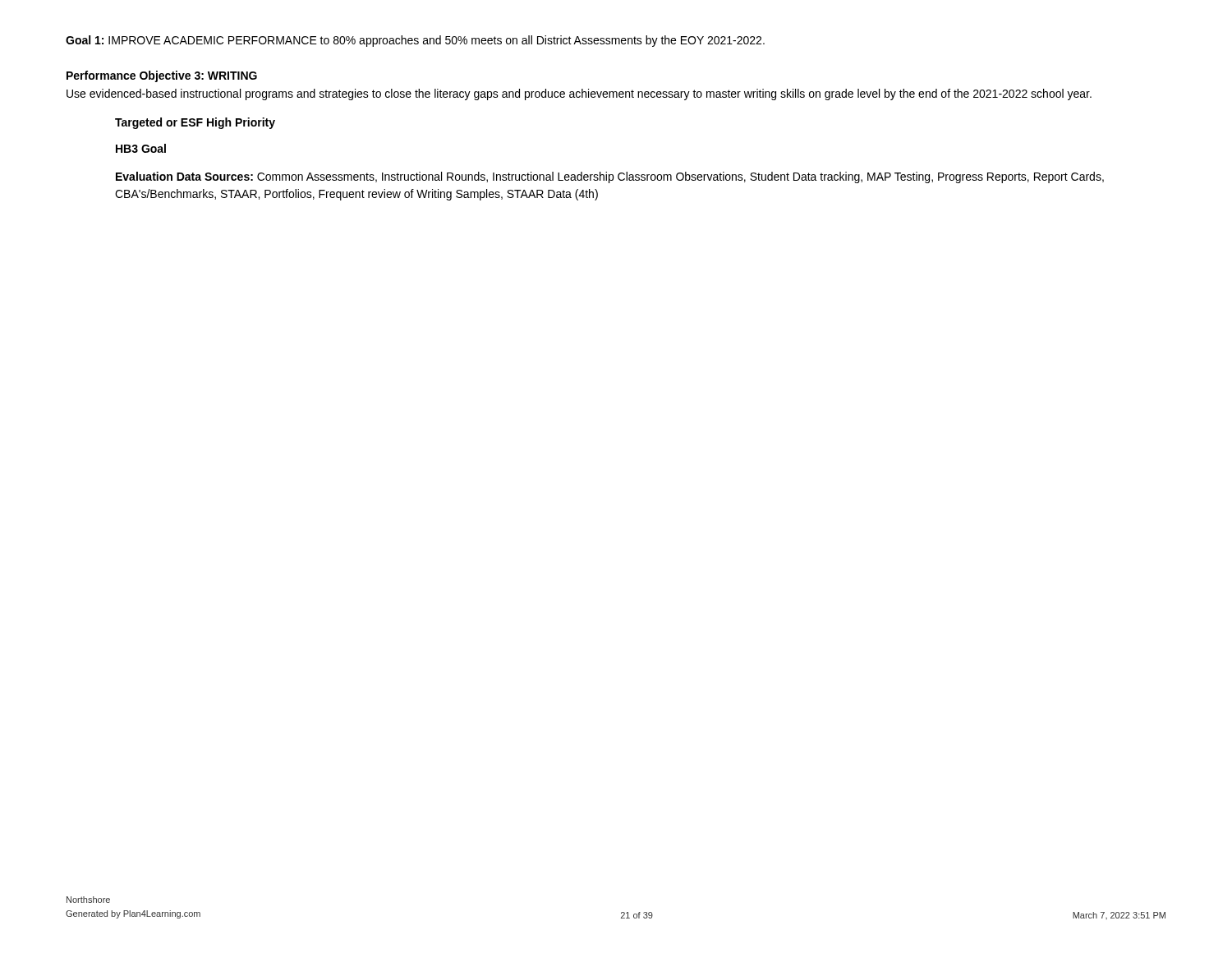Click on the element starting "Goal 1: IMPROVE ACADEMIC PERFORMANCE to 80%"

pyautogui.click(x=415, y=40)
